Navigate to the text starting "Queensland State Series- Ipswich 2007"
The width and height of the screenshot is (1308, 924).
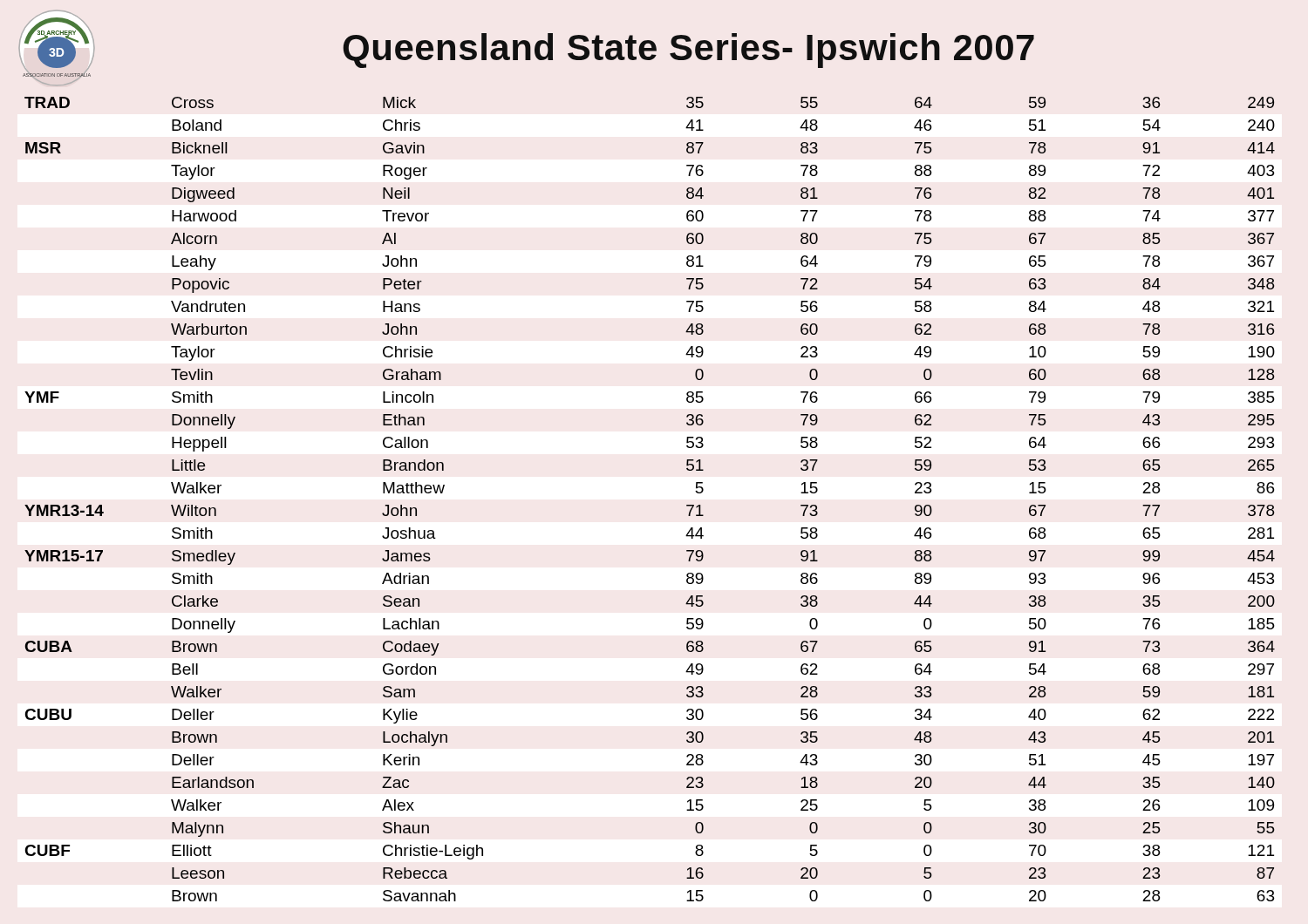point(689,47)
